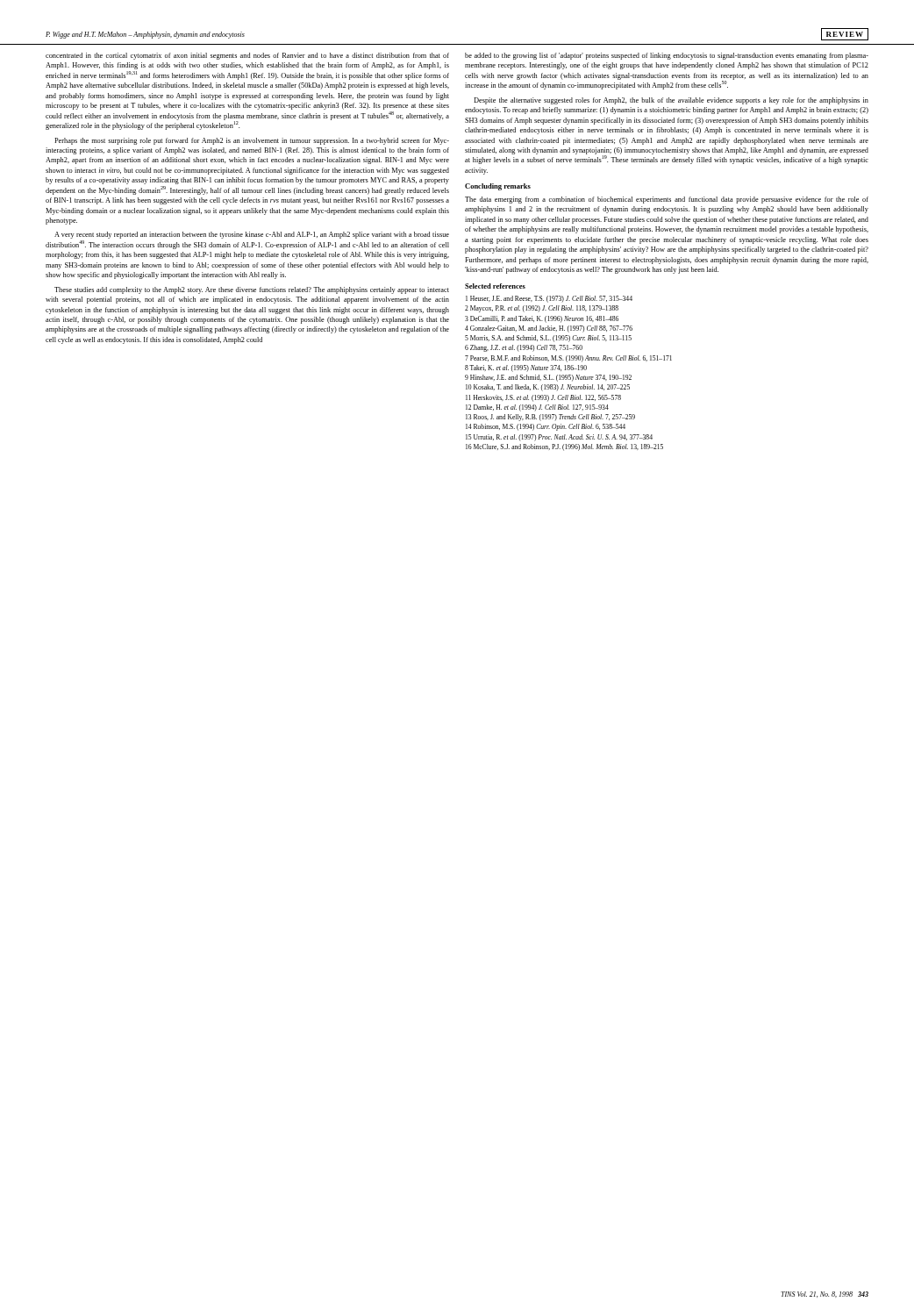
Task: Find the block on this page that starts "14 Robinson, M.S. (1994) Curr. Opin. Cell"
Action: pos(545,427)
